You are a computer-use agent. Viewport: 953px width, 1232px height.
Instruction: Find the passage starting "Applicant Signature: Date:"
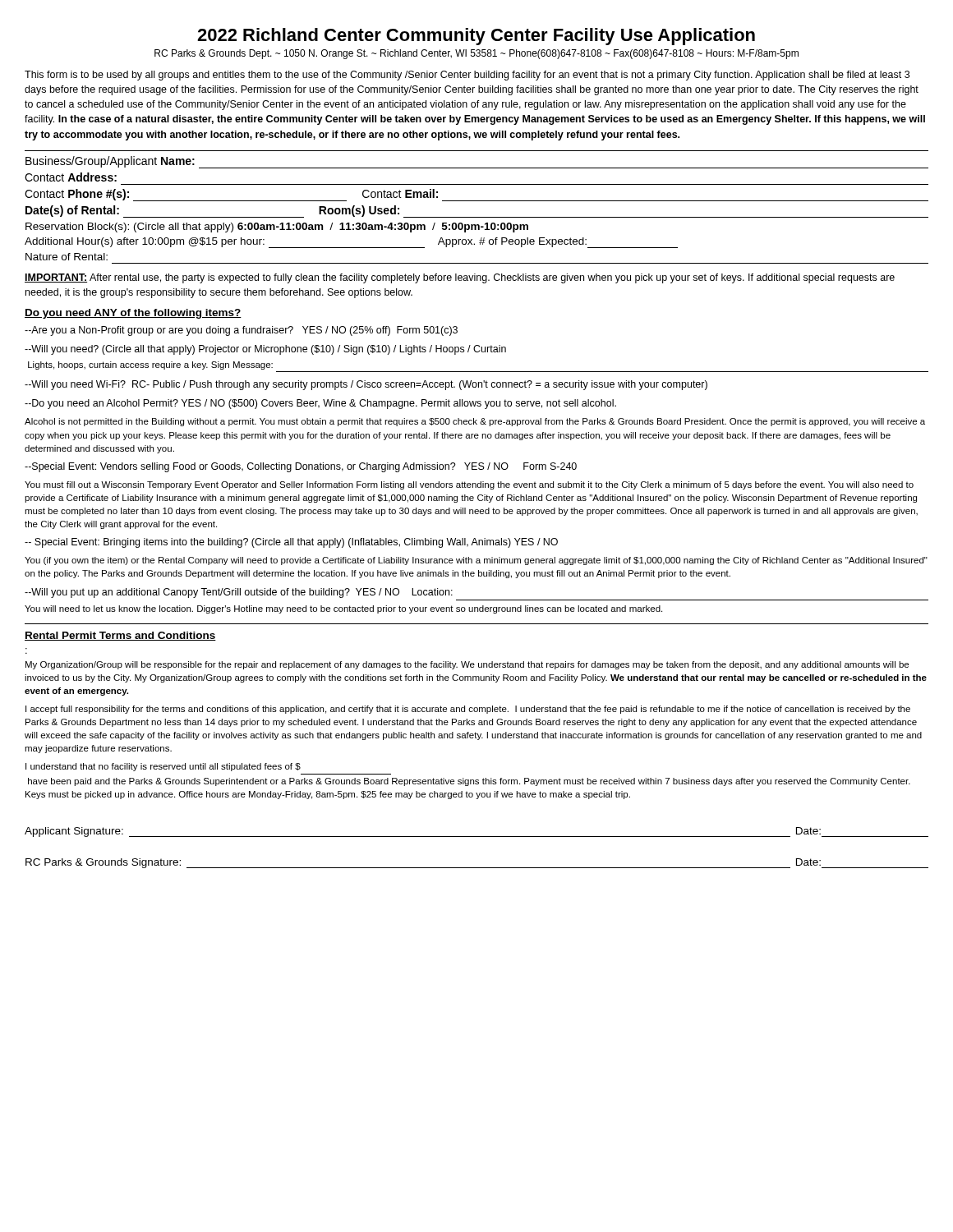click(476, 830)
